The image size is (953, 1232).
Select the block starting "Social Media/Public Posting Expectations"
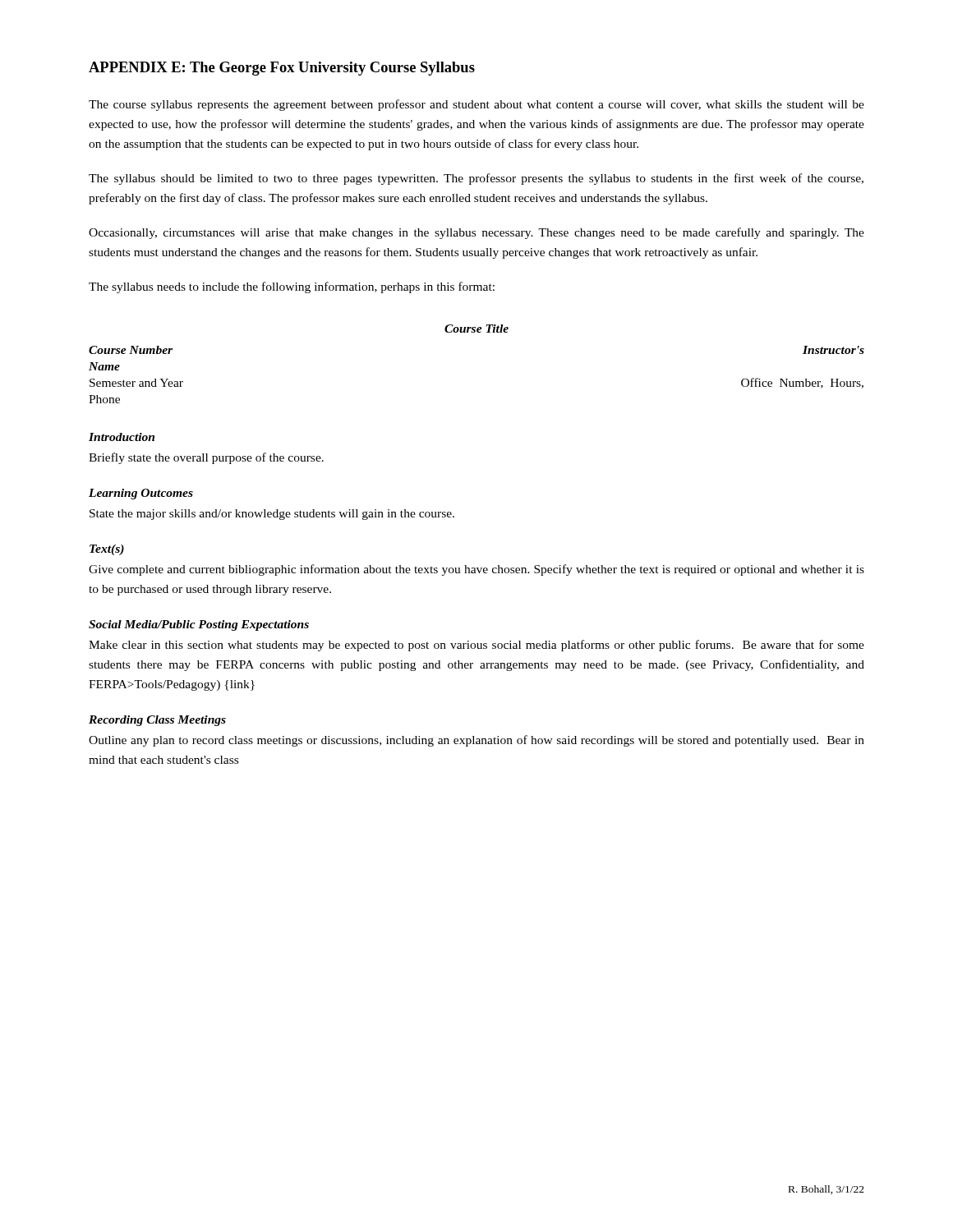[x=199, y=624]
